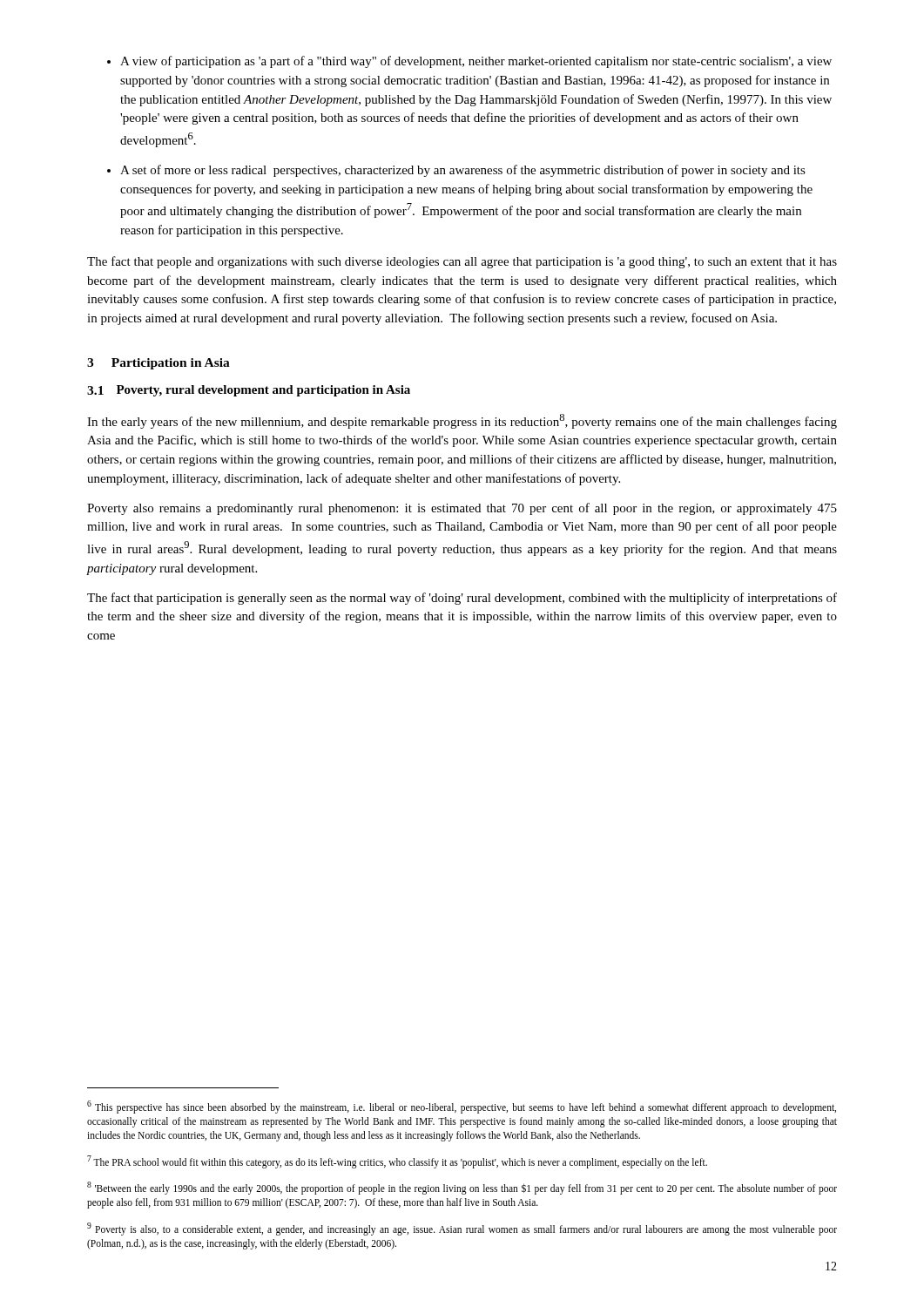
Task: Locate the region starting "8 'Between the early 1990s"
Action: coord(462,1194)
